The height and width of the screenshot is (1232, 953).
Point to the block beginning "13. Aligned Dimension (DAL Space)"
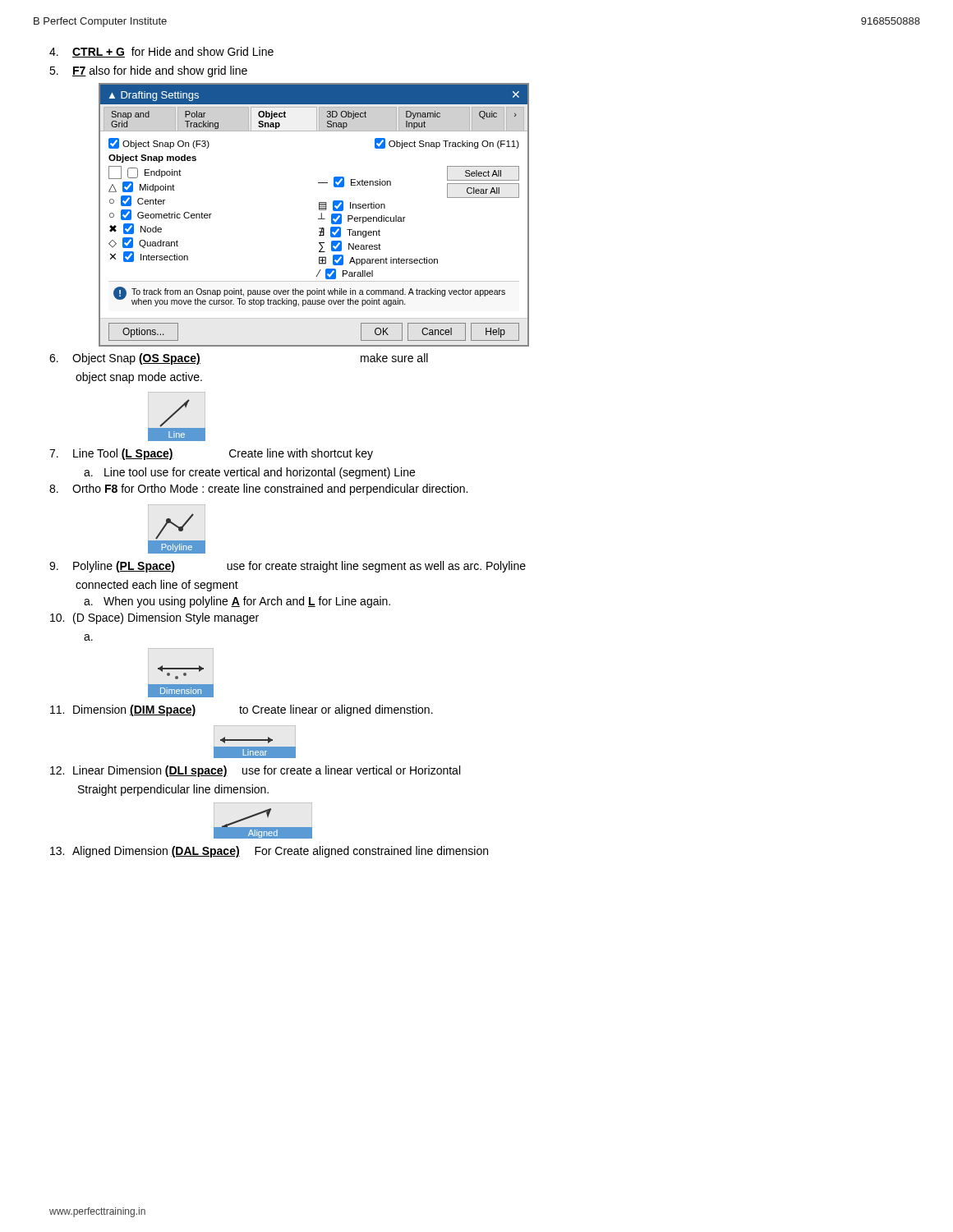click(476, 851)
